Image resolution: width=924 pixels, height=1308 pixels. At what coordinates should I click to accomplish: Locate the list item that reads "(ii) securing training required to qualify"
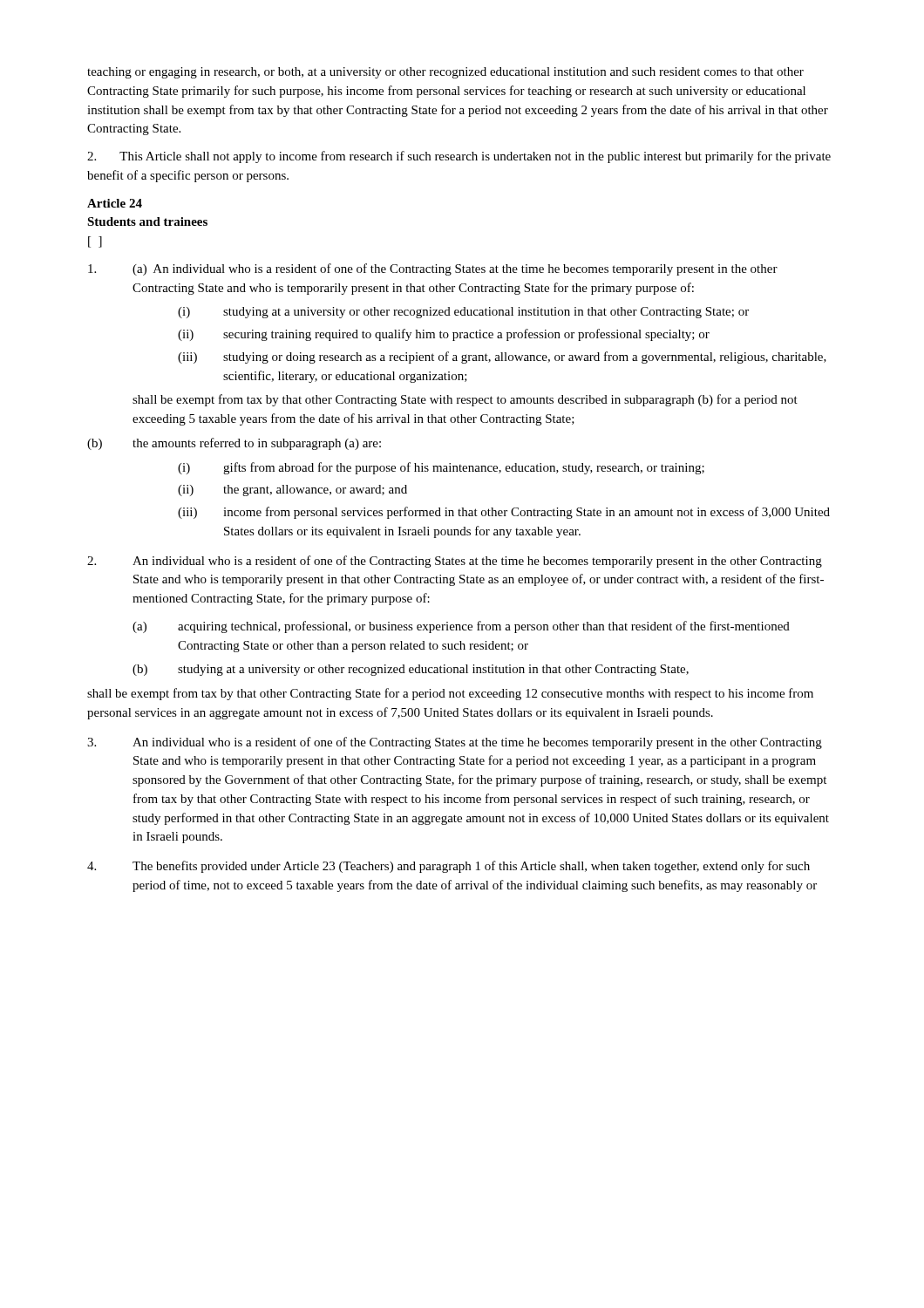[507, 335]
